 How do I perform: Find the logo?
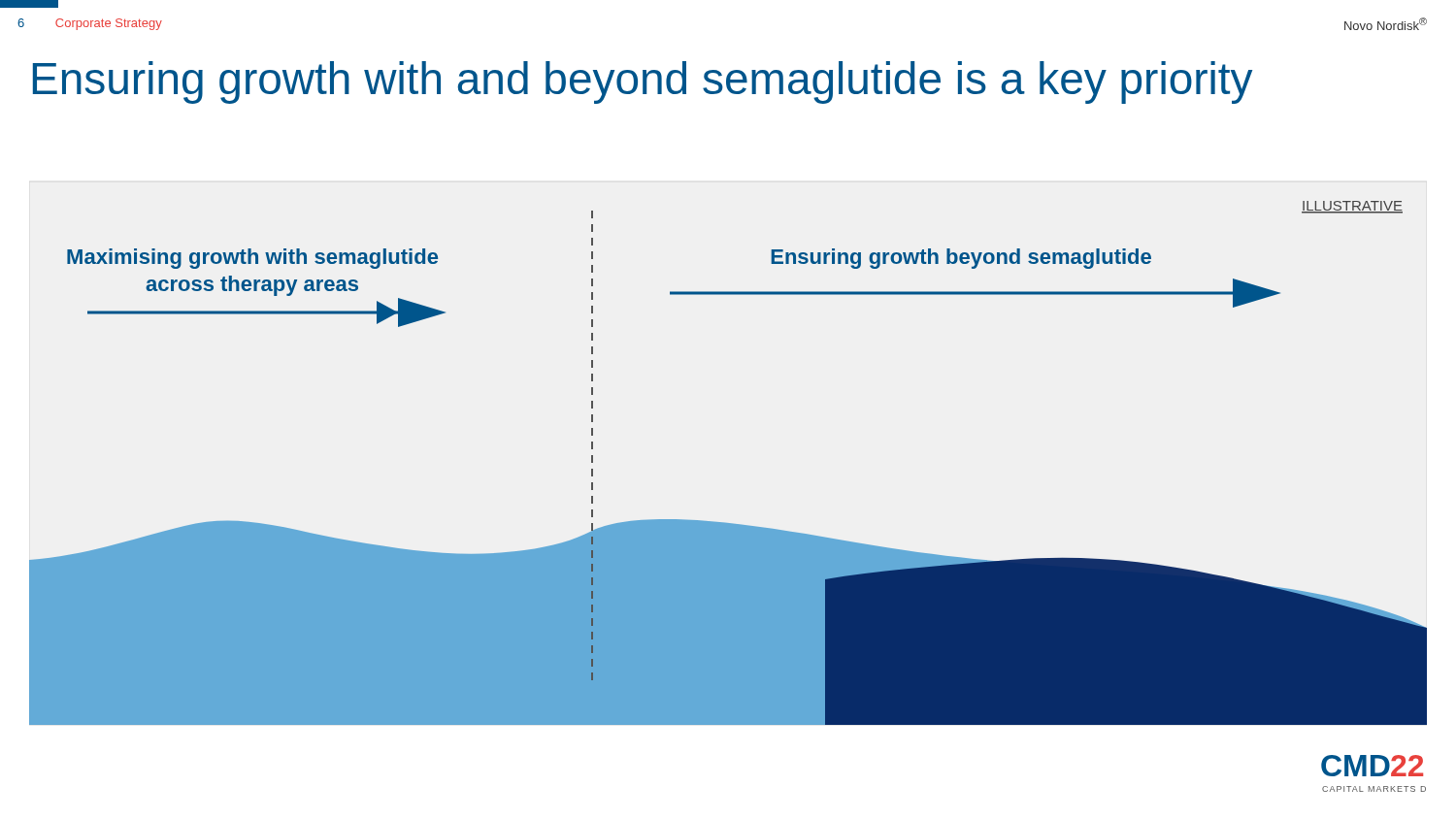(1374, 774)
